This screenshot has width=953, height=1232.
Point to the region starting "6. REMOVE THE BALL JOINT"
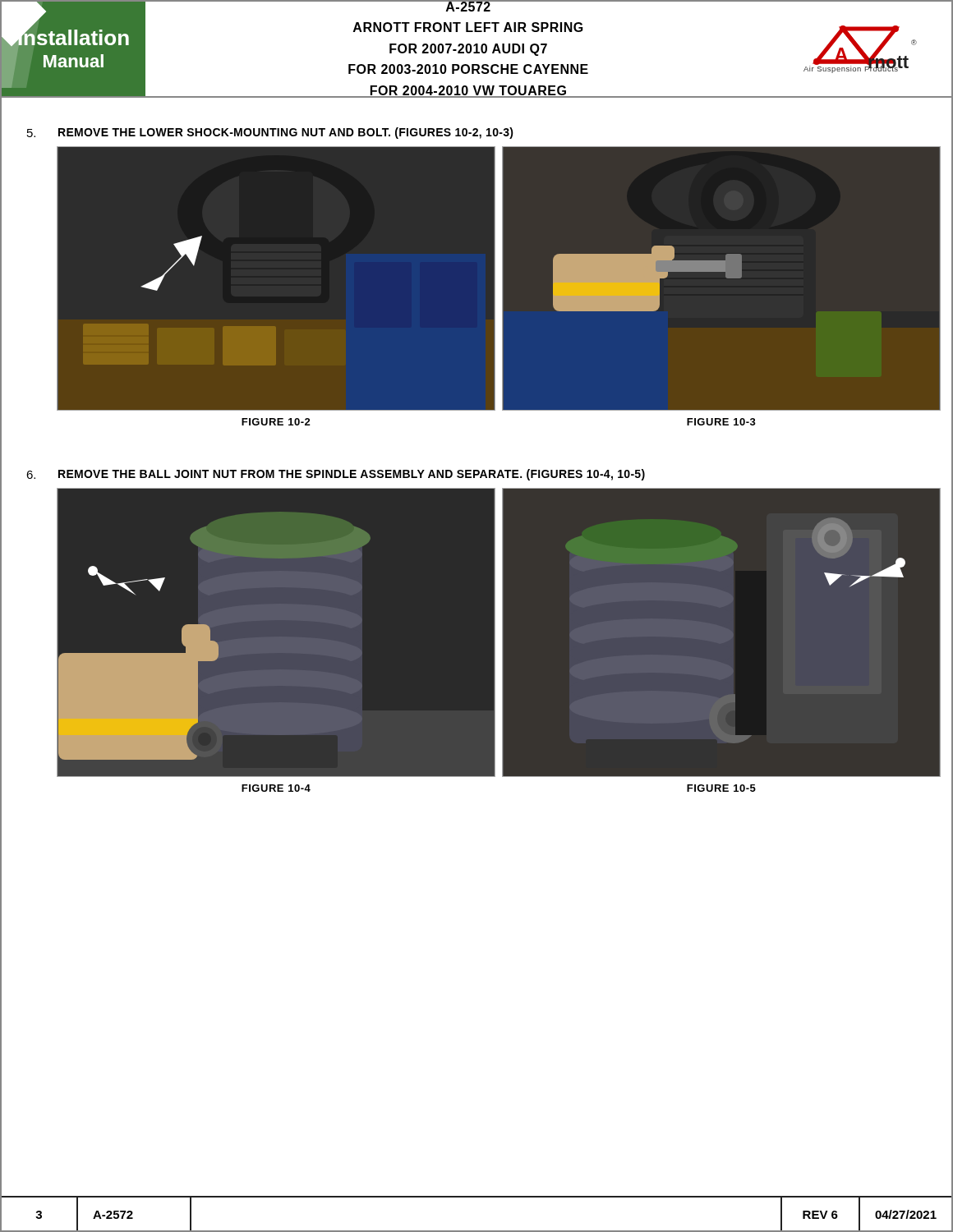336,474
